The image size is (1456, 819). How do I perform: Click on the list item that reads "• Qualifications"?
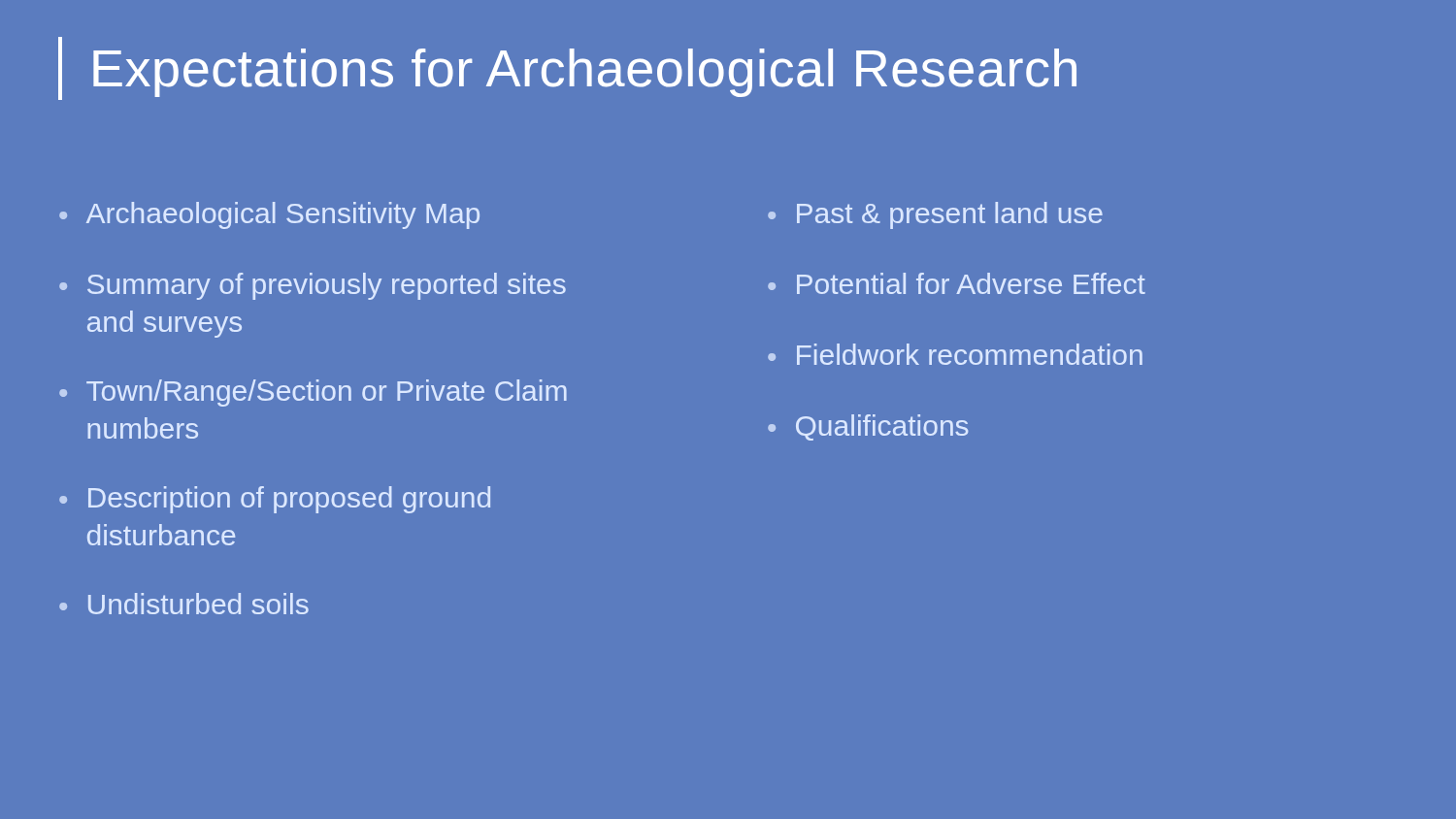tap(868, 426)
